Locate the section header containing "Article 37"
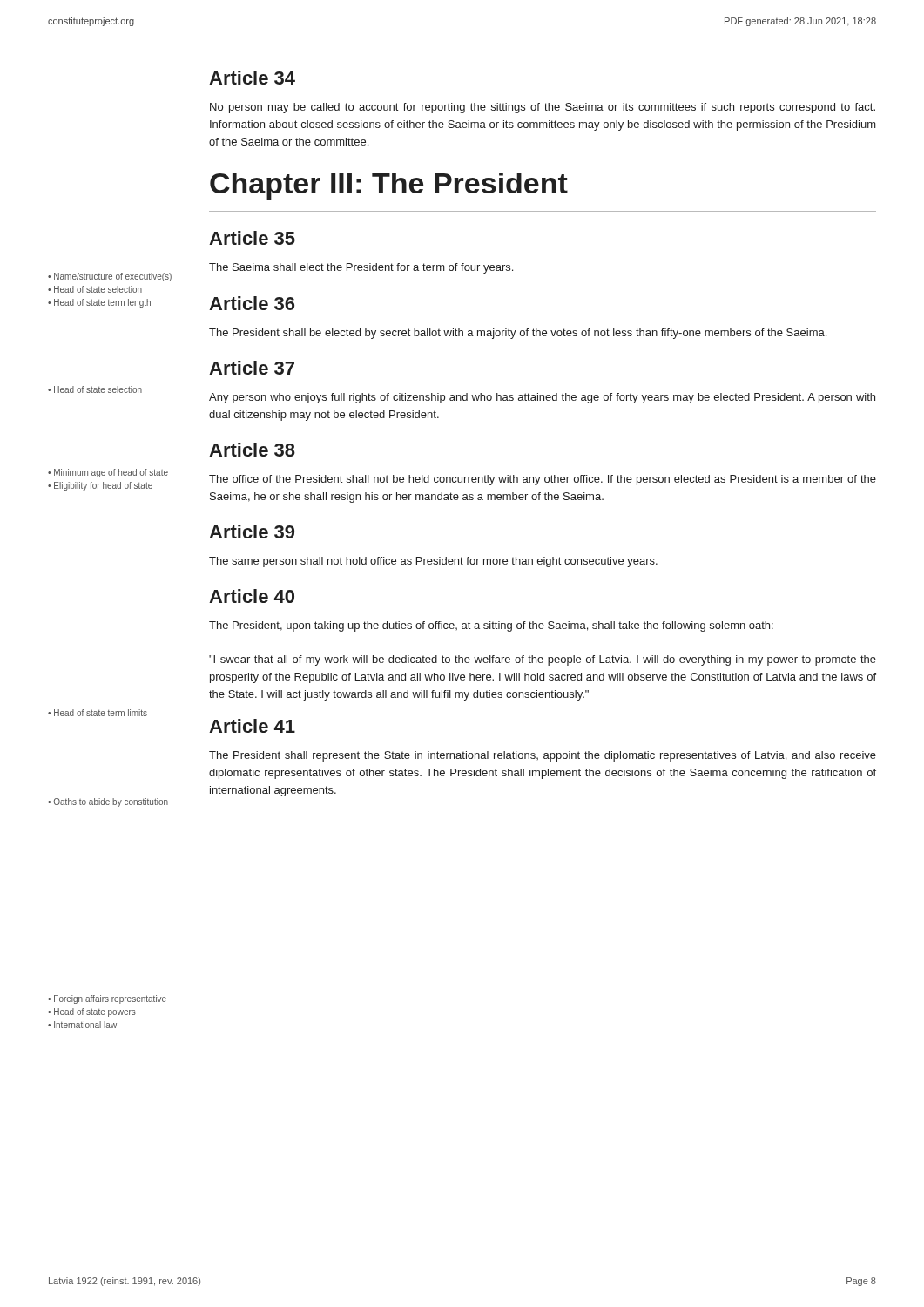The height and width of the screenshot is (1307, 924). pyautogui.click(x=252, y=368)
